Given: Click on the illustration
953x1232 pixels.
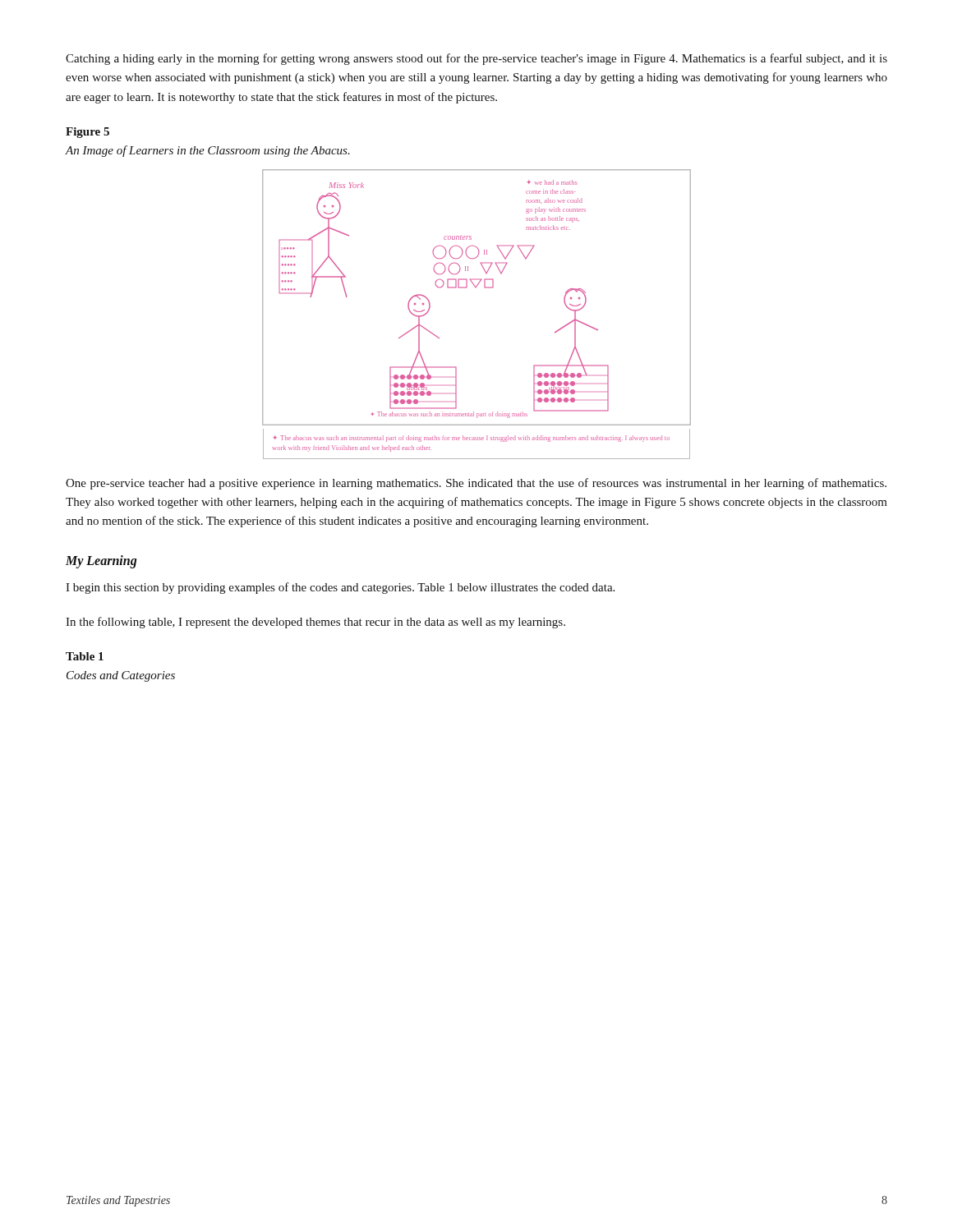Looking at the screenshot, I should [x=476, y=314].
